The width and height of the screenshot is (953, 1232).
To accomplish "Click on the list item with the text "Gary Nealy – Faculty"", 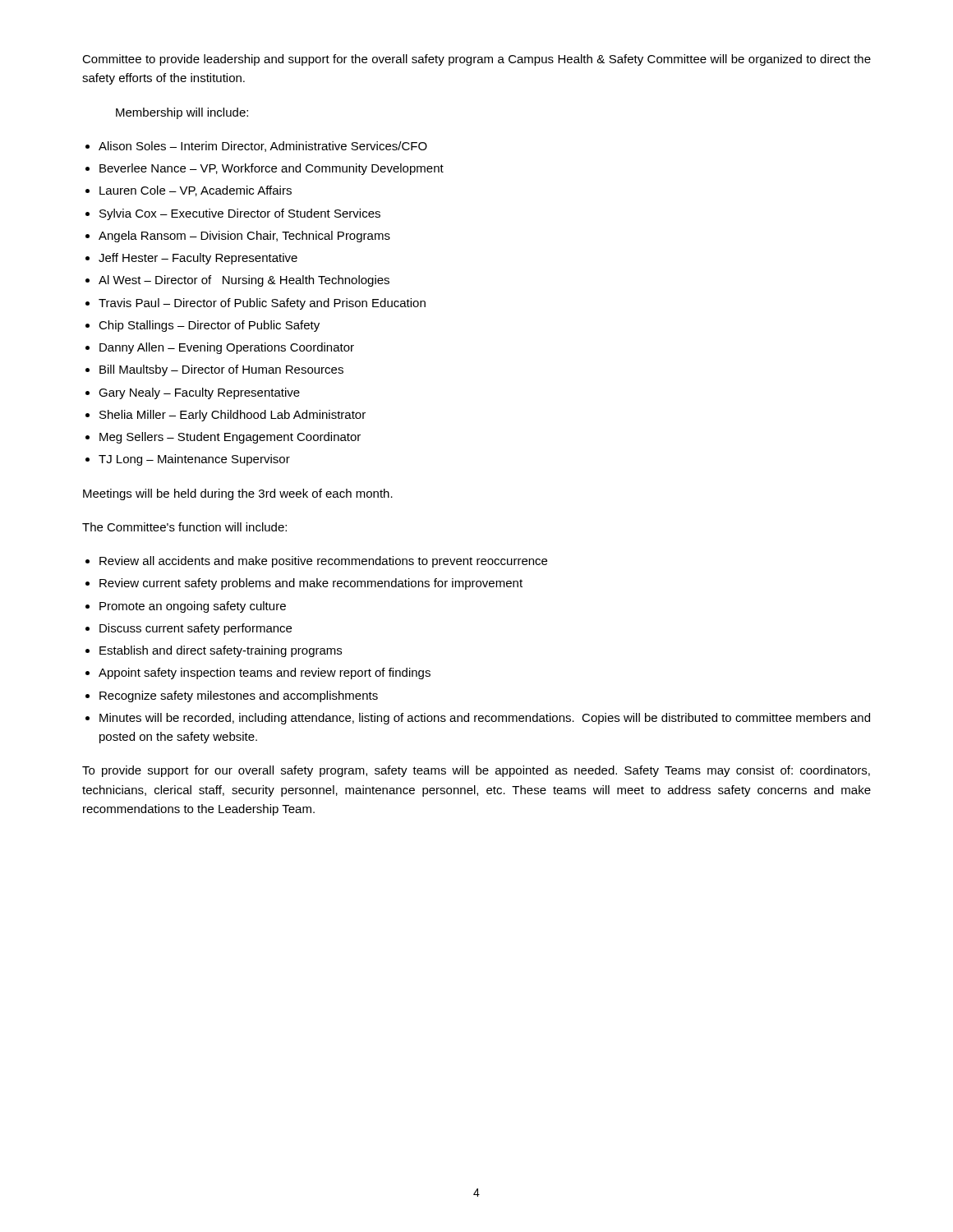I will click(199, 393).
